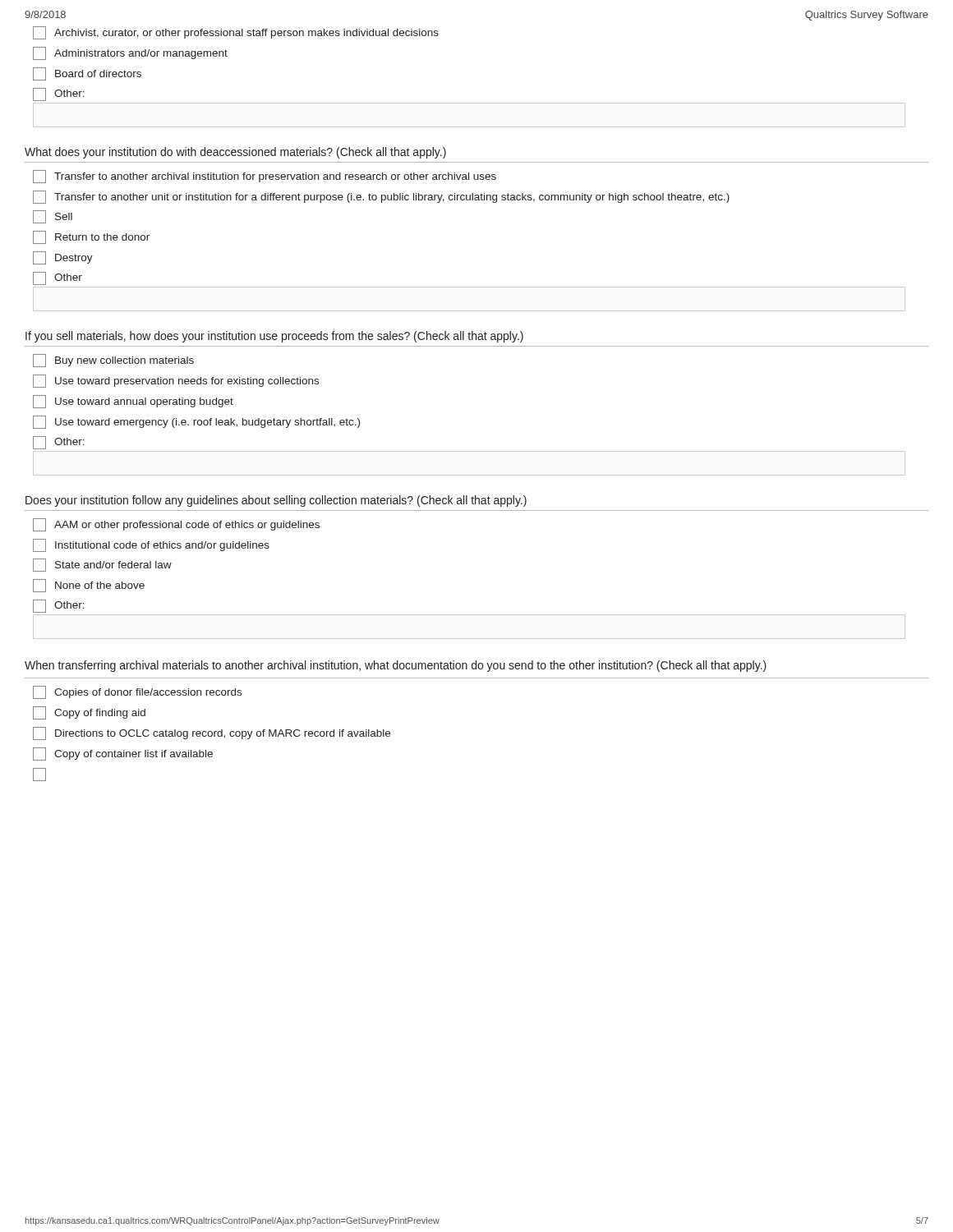Find the block starting "When transferring archival materials to"
The width and height of the screenshot is (953, 1232).
(x=396, y=665)
